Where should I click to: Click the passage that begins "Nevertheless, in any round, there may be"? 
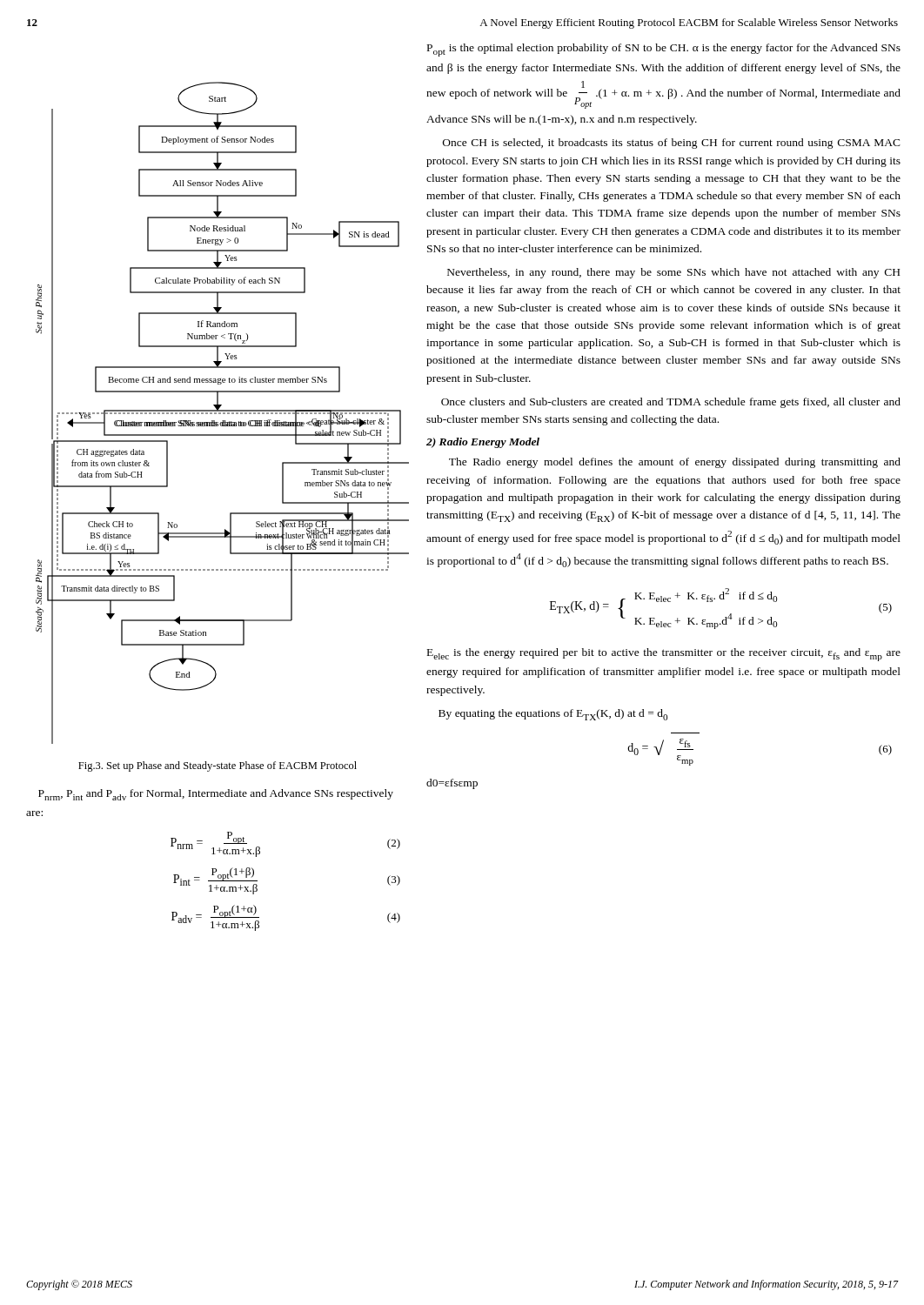point(663,325)
